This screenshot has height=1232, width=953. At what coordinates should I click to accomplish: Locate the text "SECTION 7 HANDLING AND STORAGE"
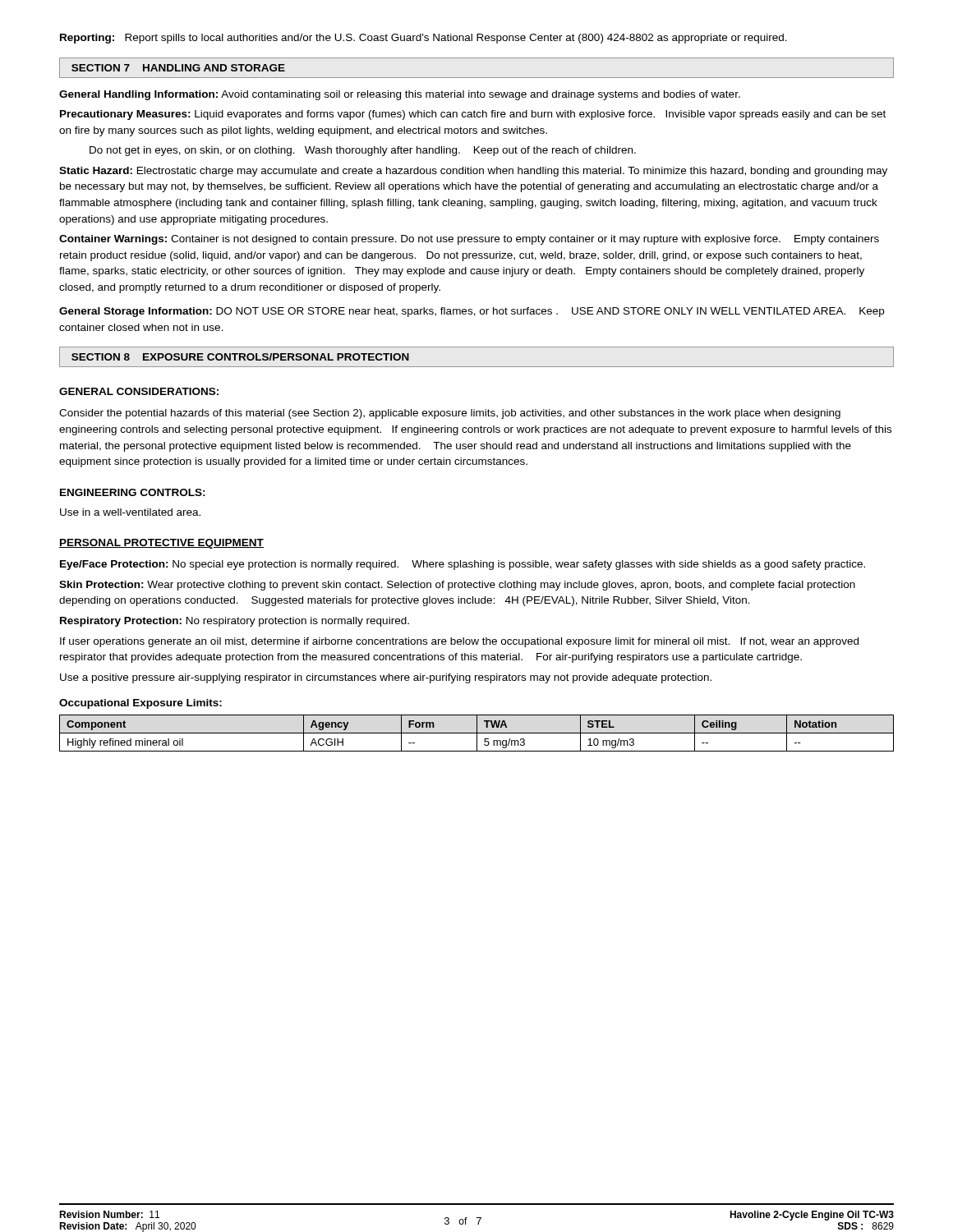coord(177,67)
